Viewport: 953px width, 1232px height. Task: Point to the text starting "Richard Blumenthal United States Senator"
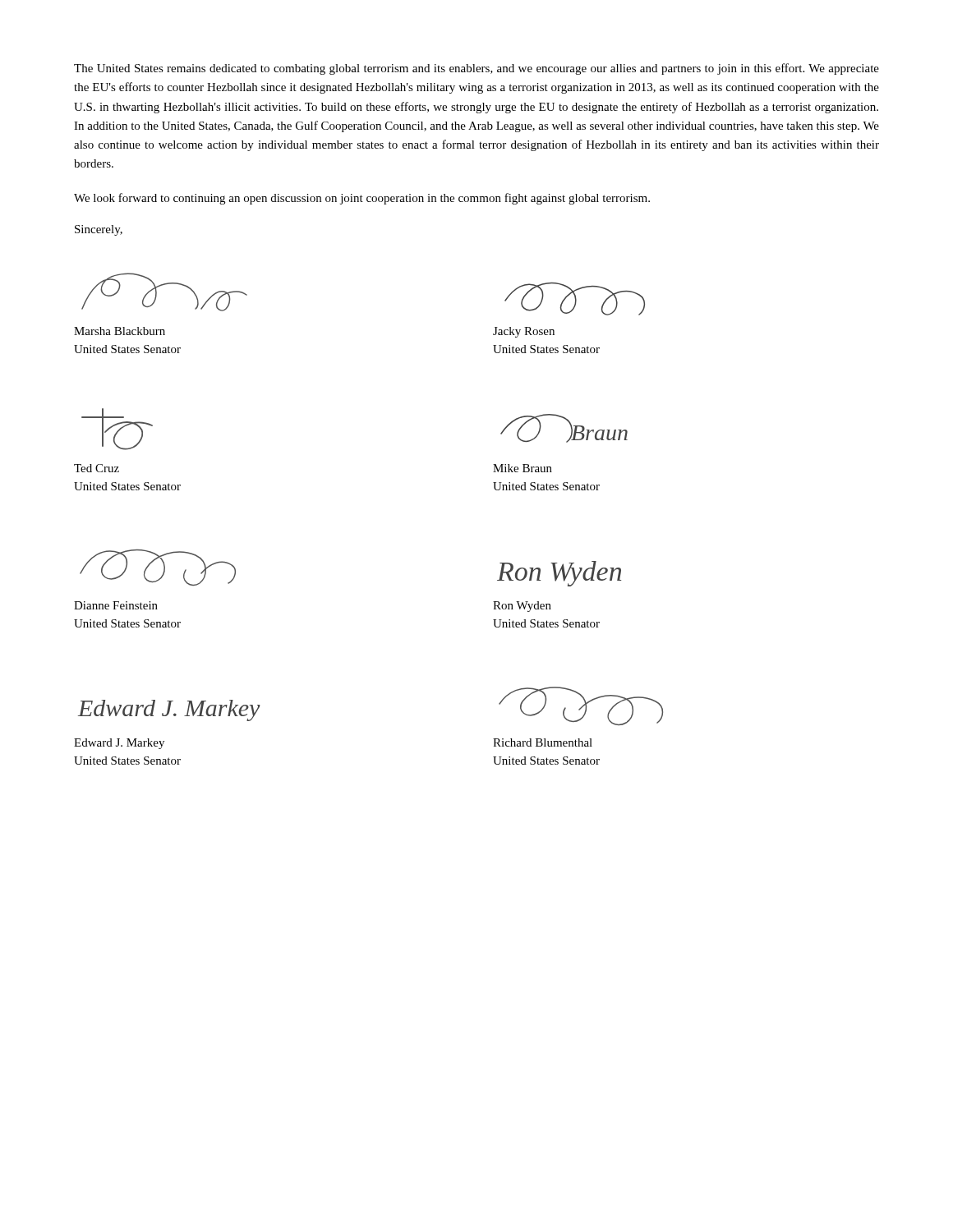[x=543, y=742]
